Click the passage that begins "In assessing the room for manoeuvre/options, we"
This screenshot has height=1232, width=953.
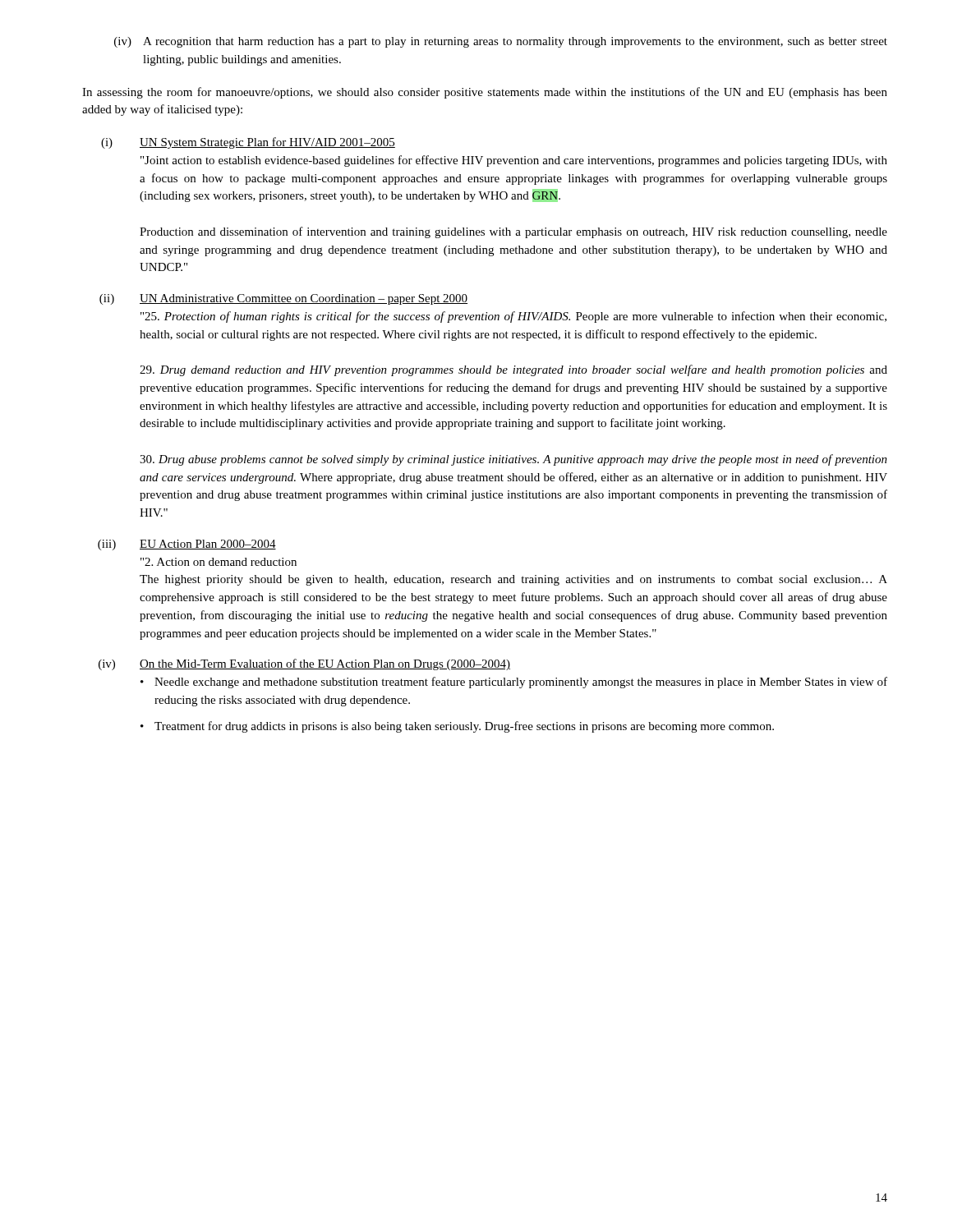pos(485,101)
